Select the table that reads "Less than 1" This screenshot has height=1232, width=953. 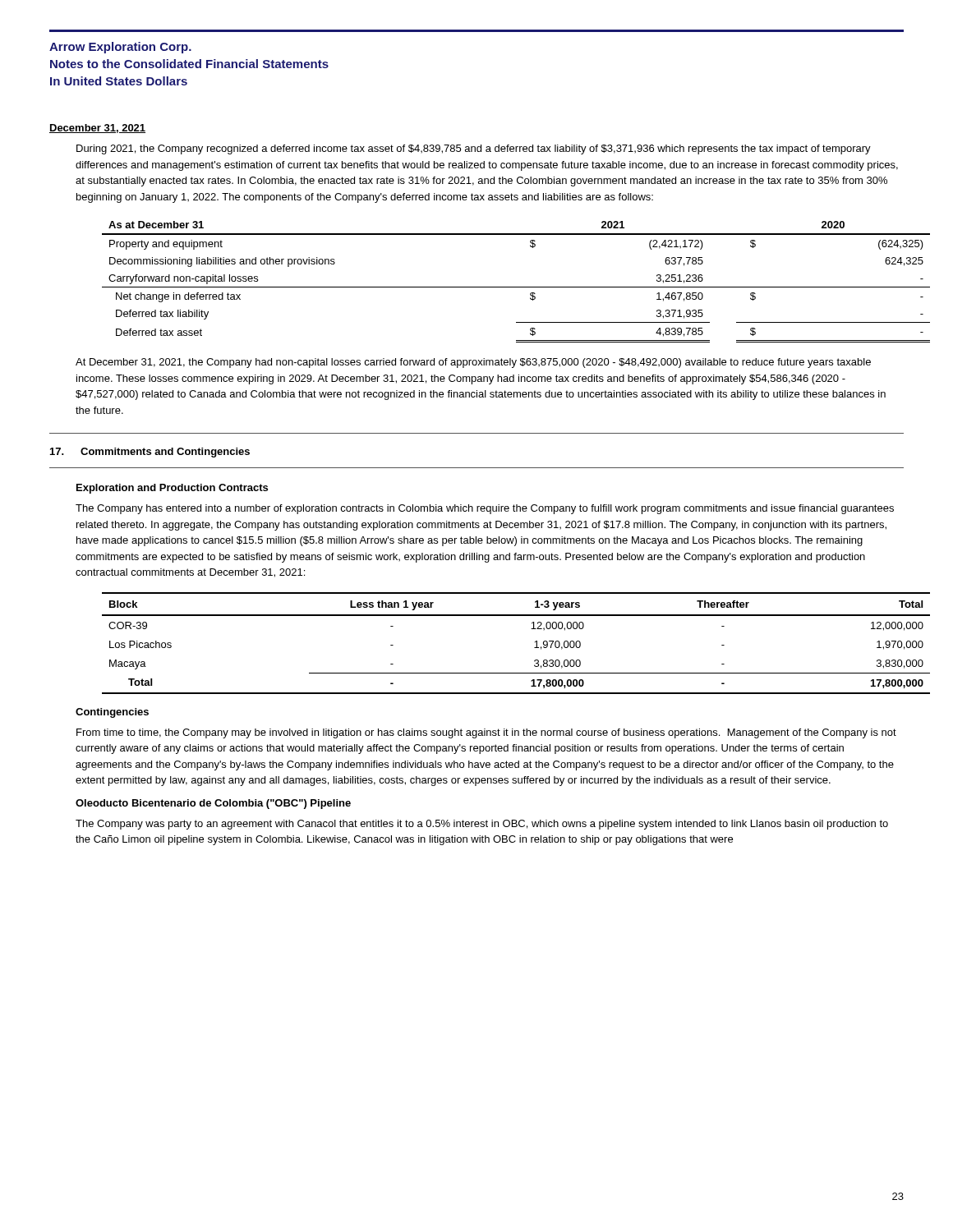[x=490, y=643]
